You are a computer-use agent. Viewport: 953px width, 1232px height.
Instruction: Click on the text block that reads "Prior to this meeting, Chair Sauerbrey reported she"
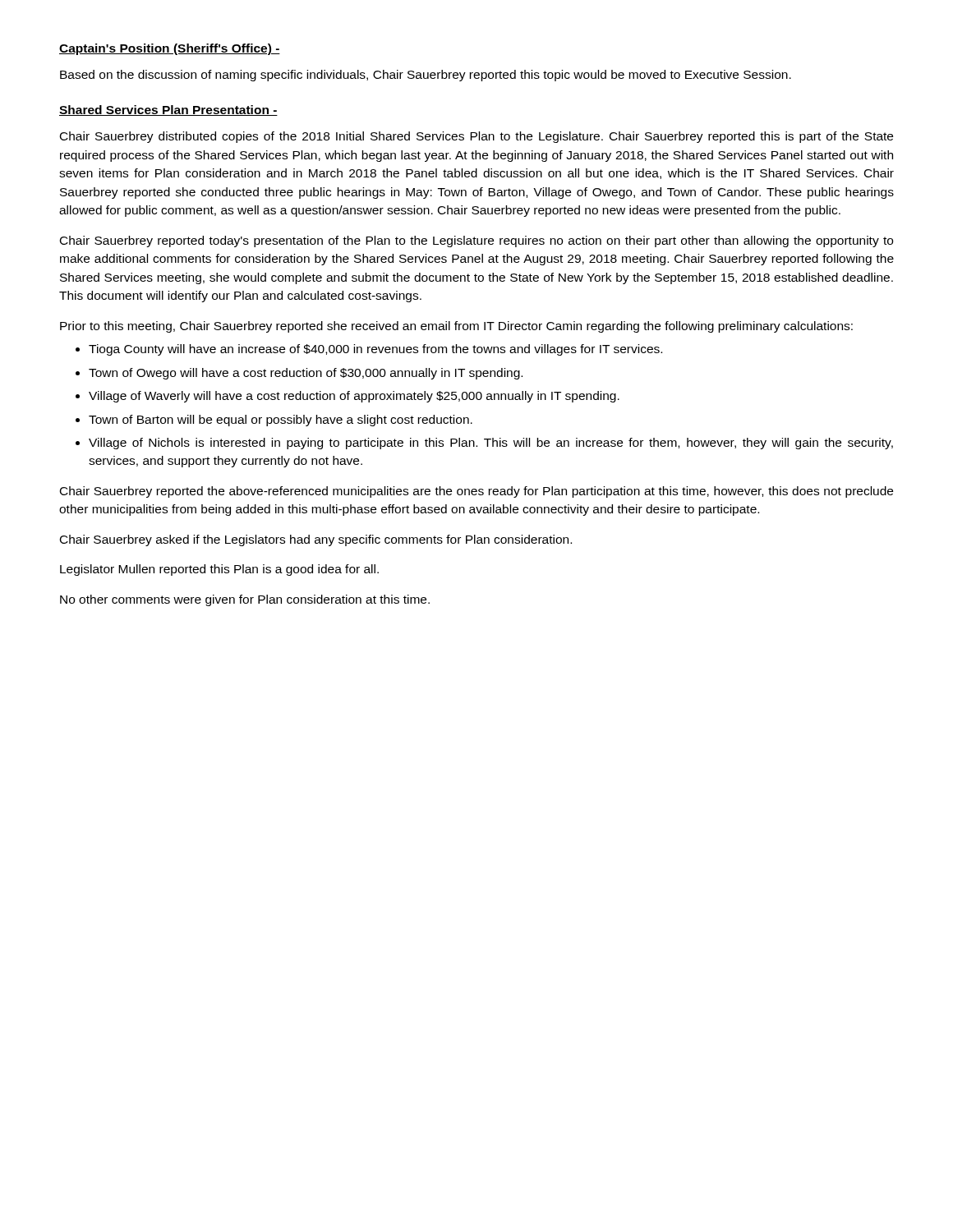point(456,325)
